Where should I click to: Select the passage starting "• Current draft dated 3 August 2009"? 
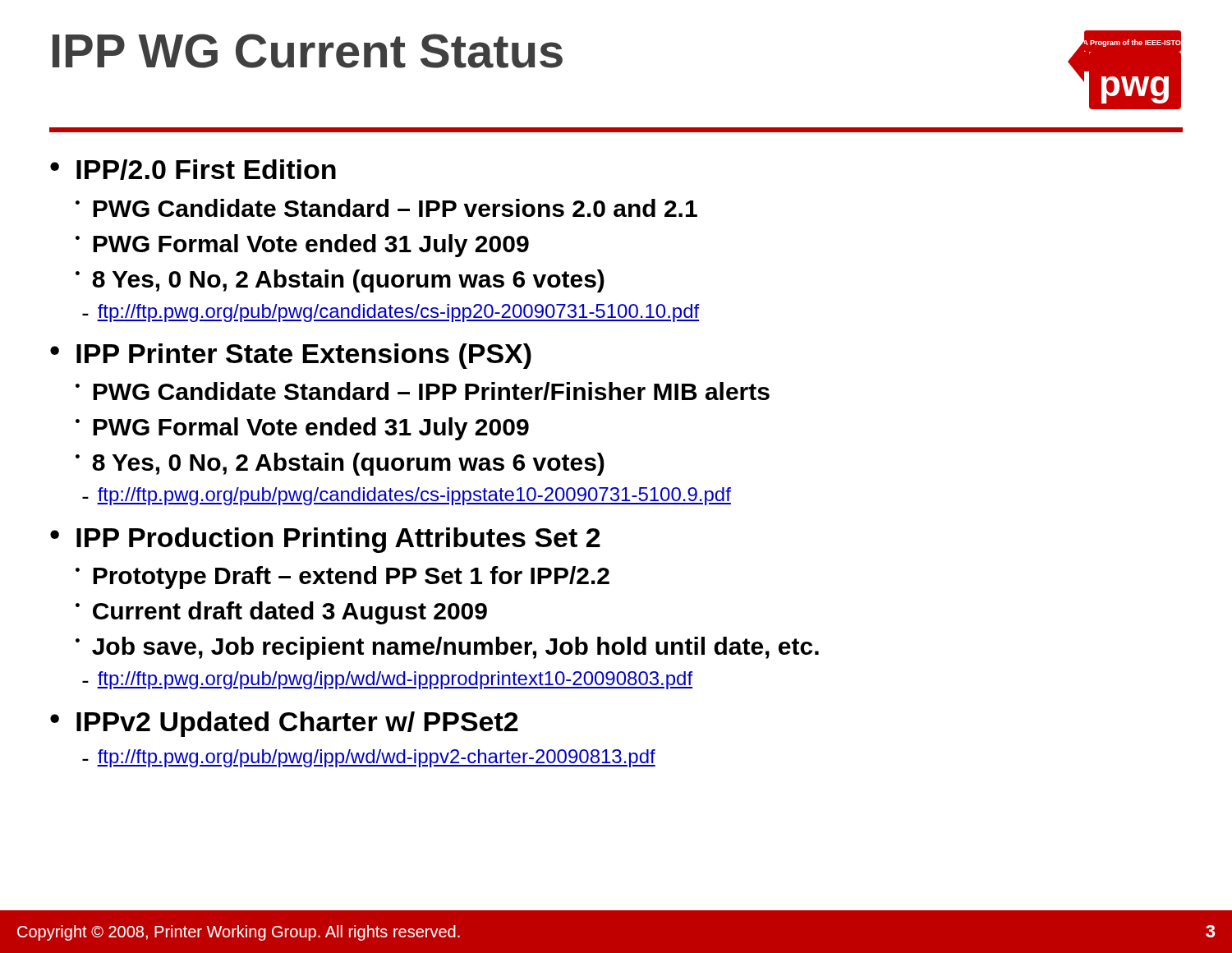(281, 611)
